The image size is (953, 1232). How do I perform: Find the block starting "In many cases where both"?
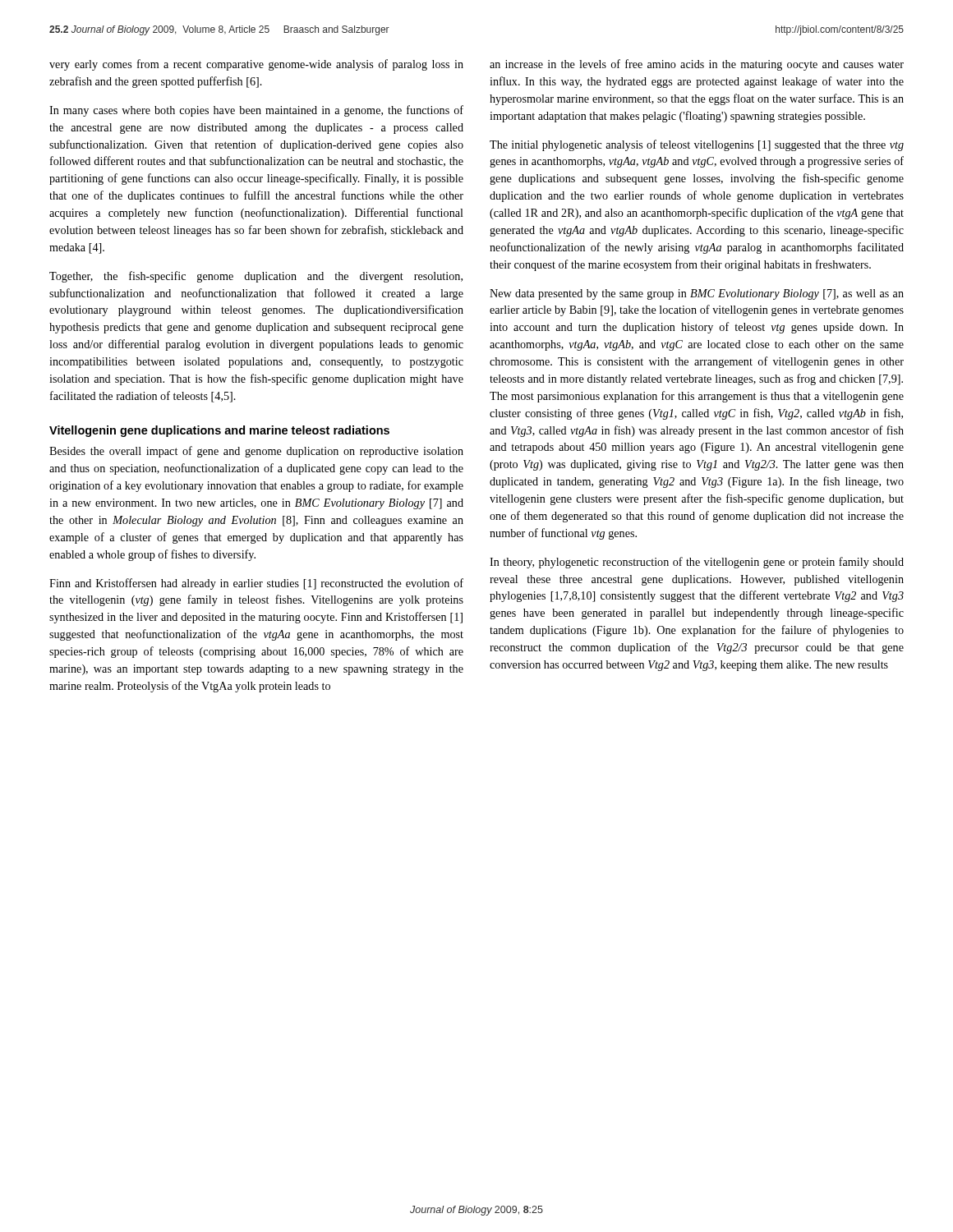(256, 178)
